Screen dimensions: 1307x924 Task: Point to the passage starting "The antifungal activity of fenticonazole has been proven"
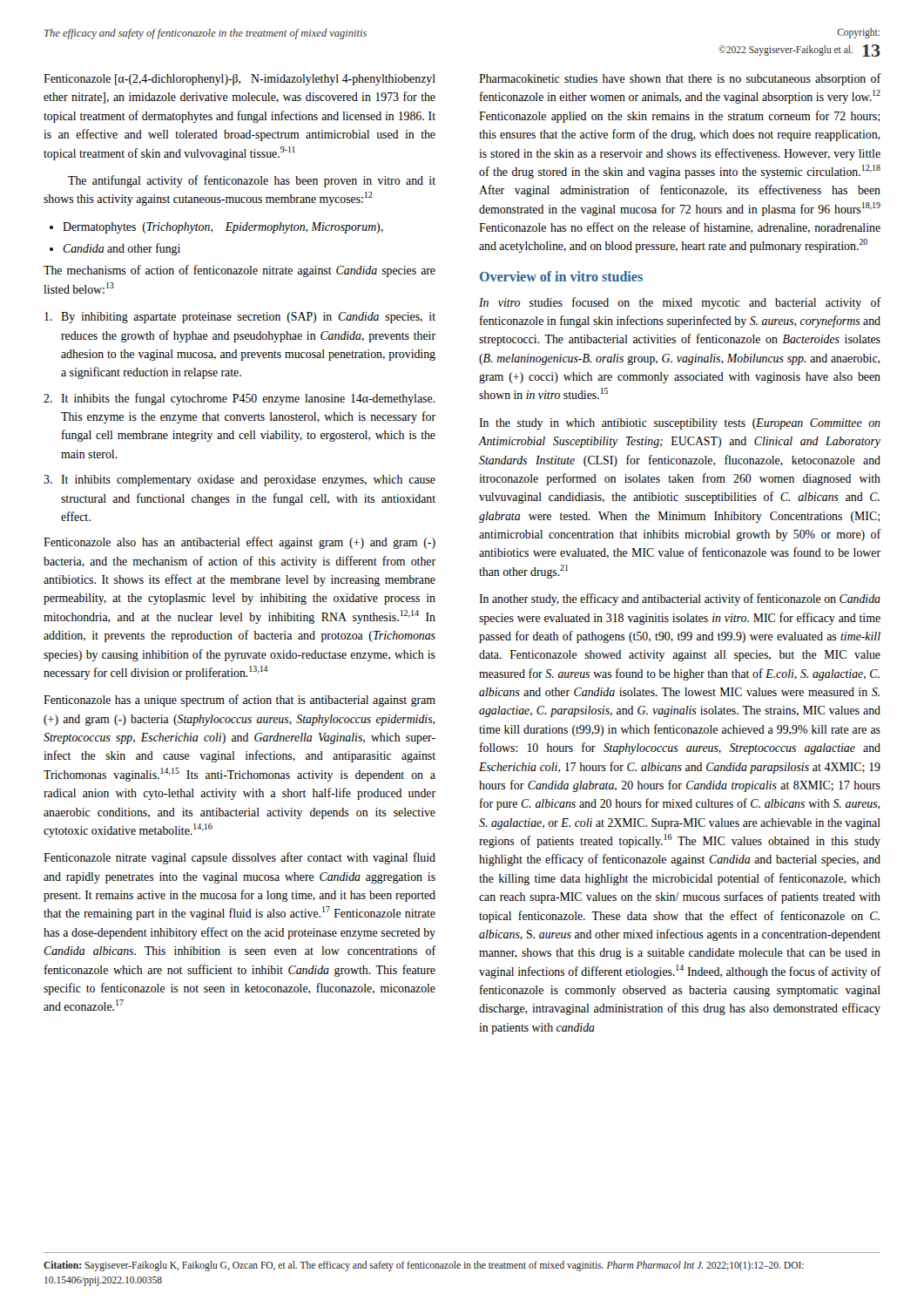pos(240,190)
